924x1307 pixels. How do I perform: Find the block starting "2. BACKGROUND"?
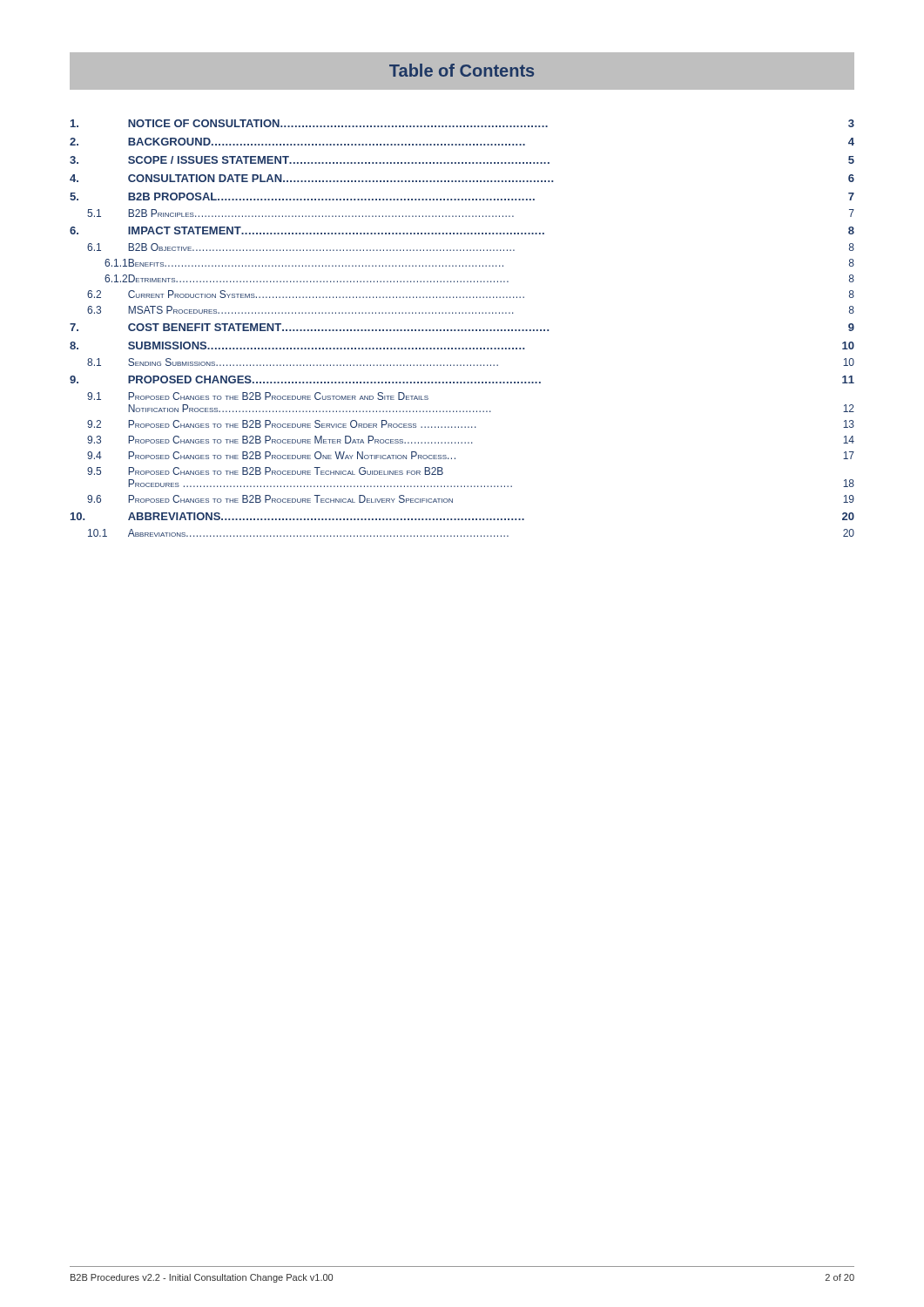click(x=462, y=142)
